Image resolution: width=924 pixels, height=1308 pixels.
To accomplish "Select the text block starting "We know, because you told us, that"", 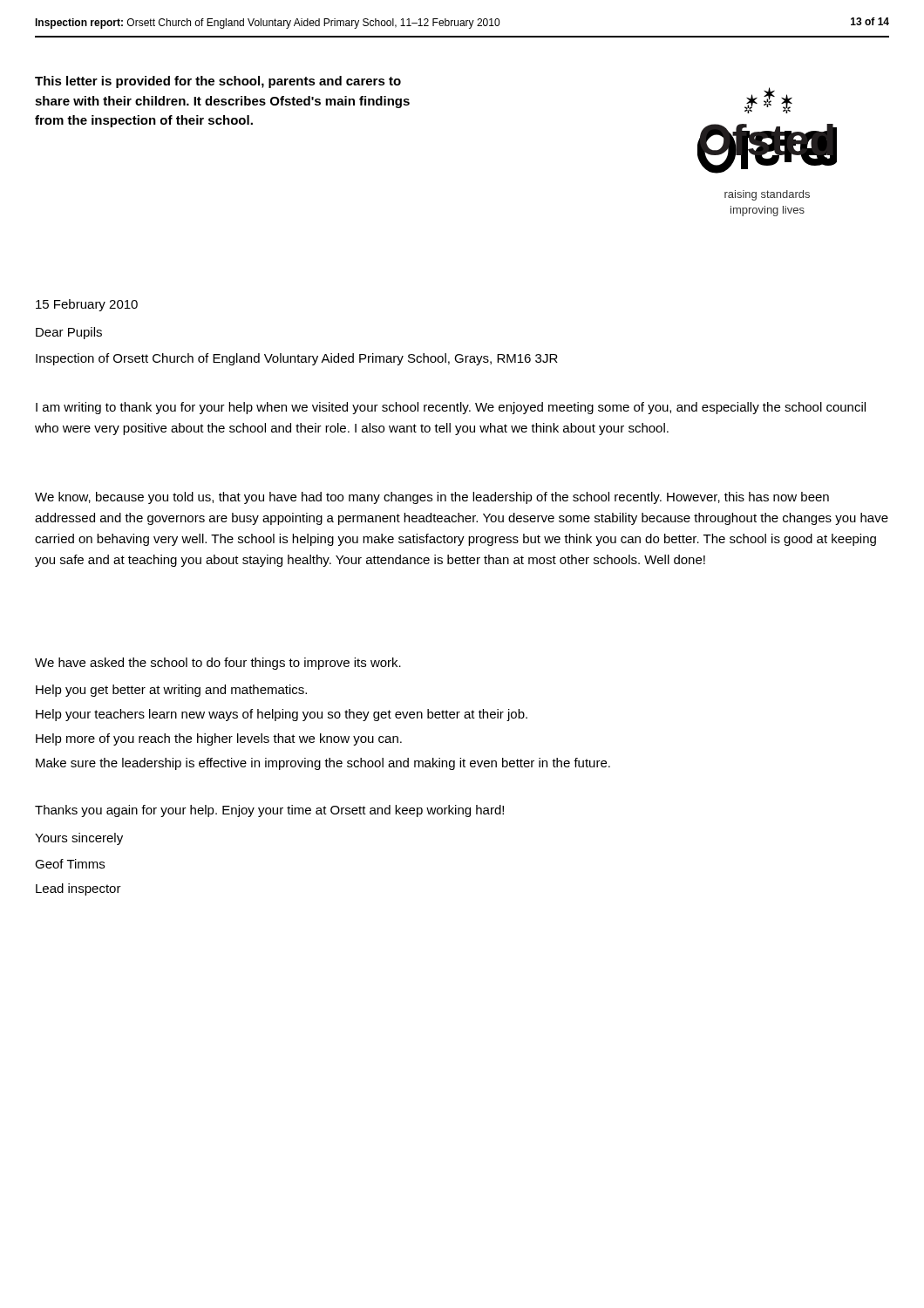I will click(462, 528).
